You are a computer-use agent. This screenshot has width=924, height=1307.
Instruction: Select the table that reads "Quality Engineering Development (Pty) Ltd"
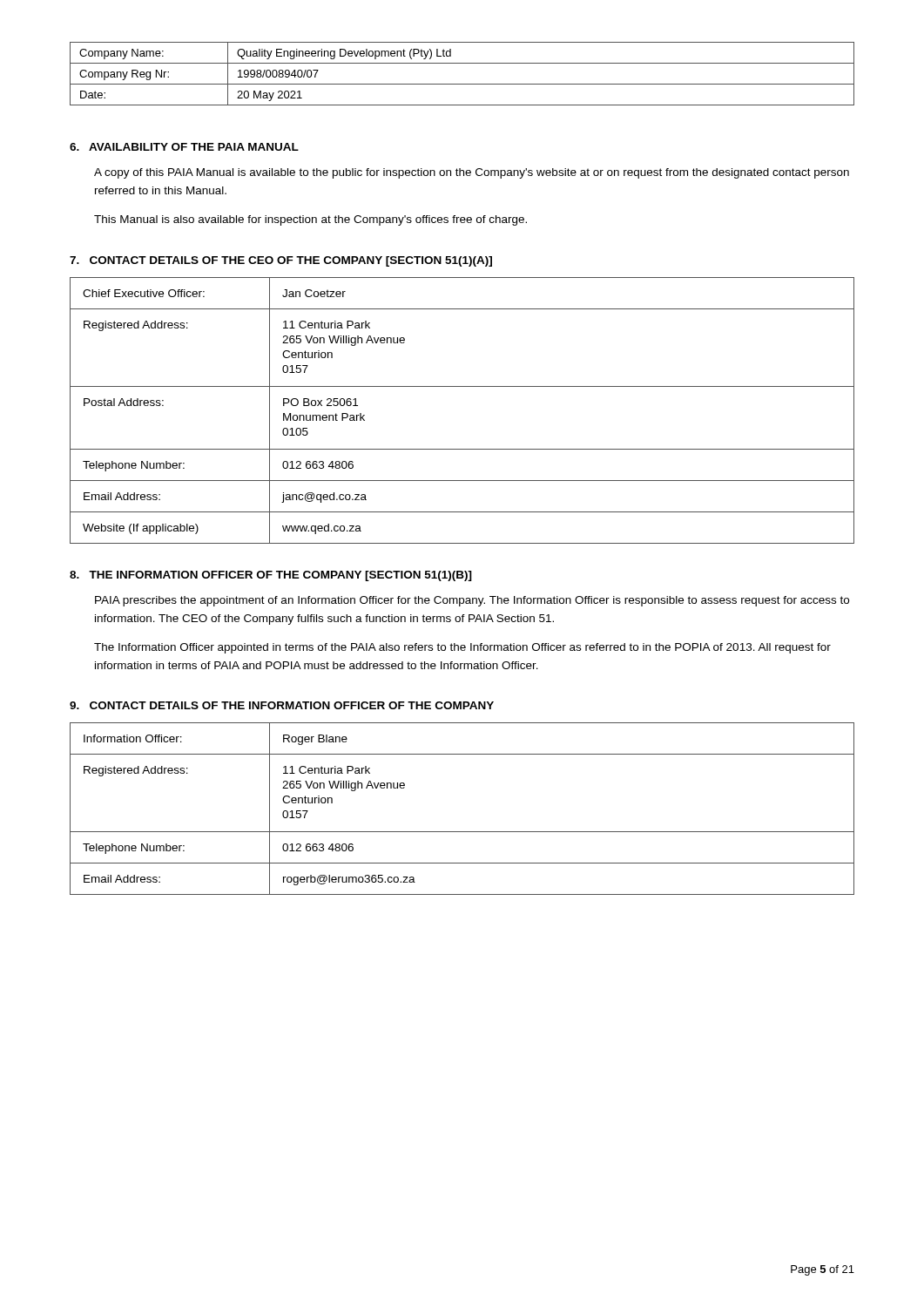(462, 74)
